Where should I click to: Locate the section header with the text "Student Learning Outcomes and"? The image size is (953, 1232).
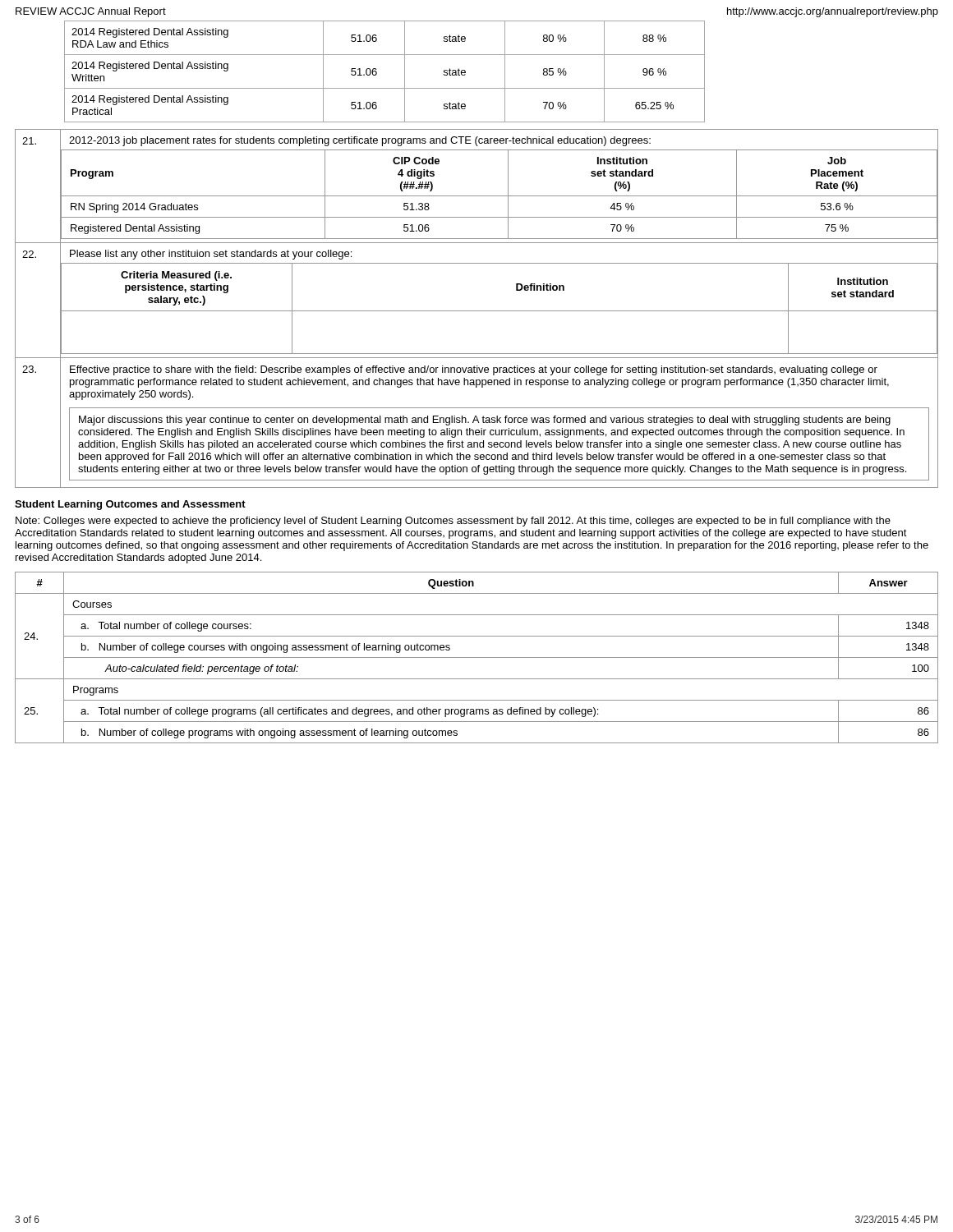point(130,504)
